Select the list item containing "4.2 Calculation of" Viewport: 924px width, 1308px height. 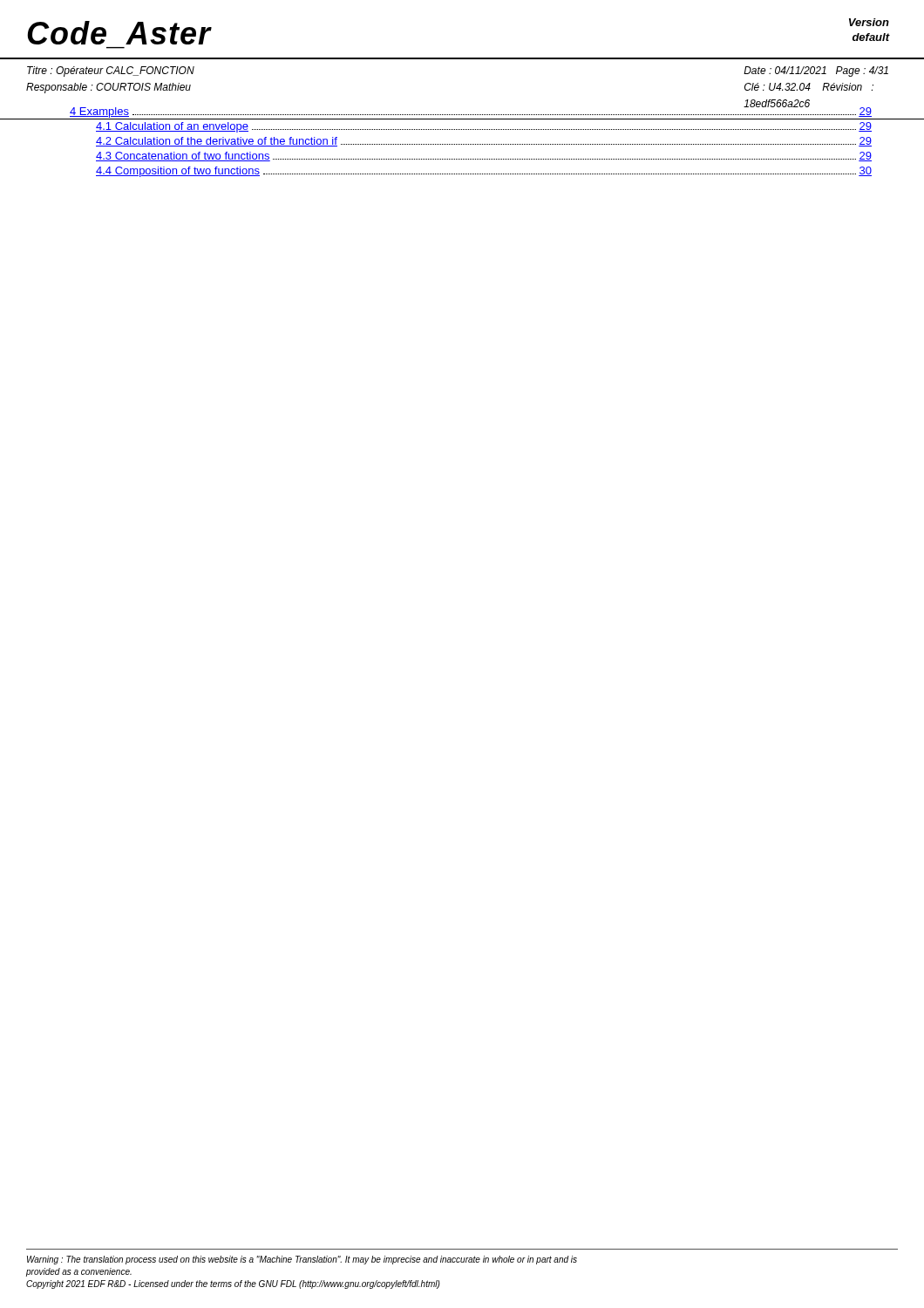click(x=484, y=141)
